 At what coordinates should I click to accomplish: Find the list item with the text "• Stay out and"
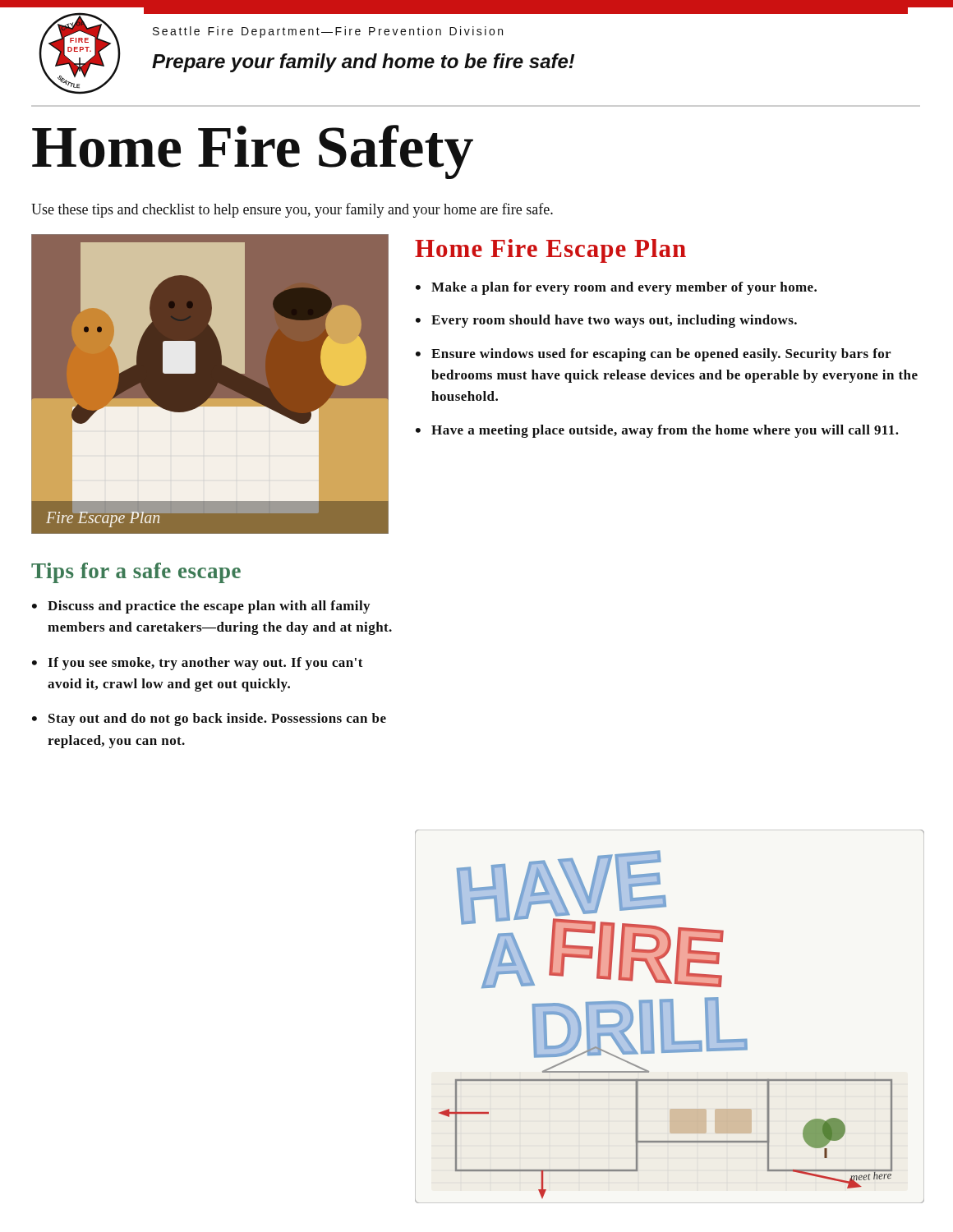tap(212, 730)
